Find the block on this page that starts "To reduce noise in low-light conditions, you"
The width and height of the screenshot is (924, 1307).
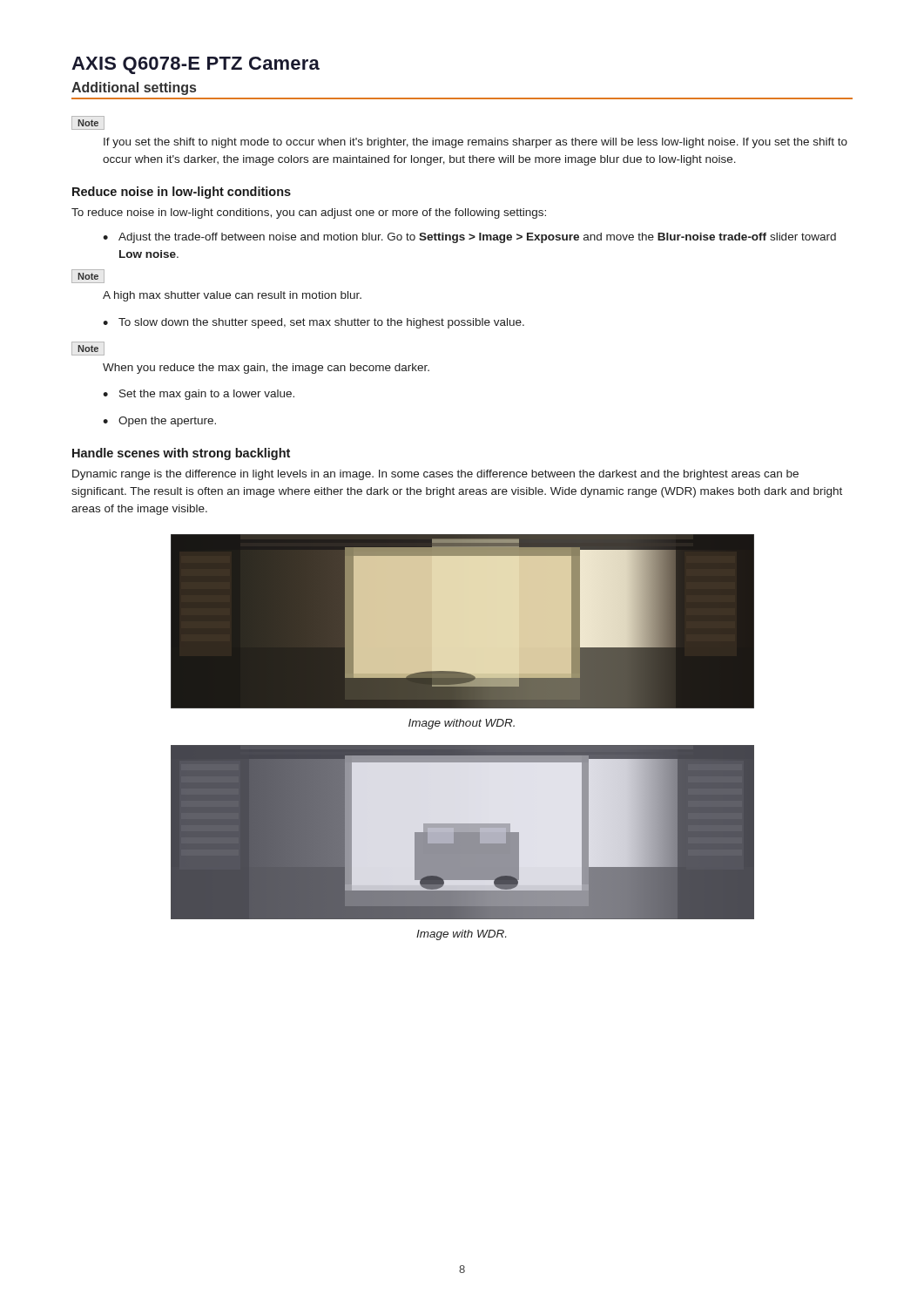(309, 212)
